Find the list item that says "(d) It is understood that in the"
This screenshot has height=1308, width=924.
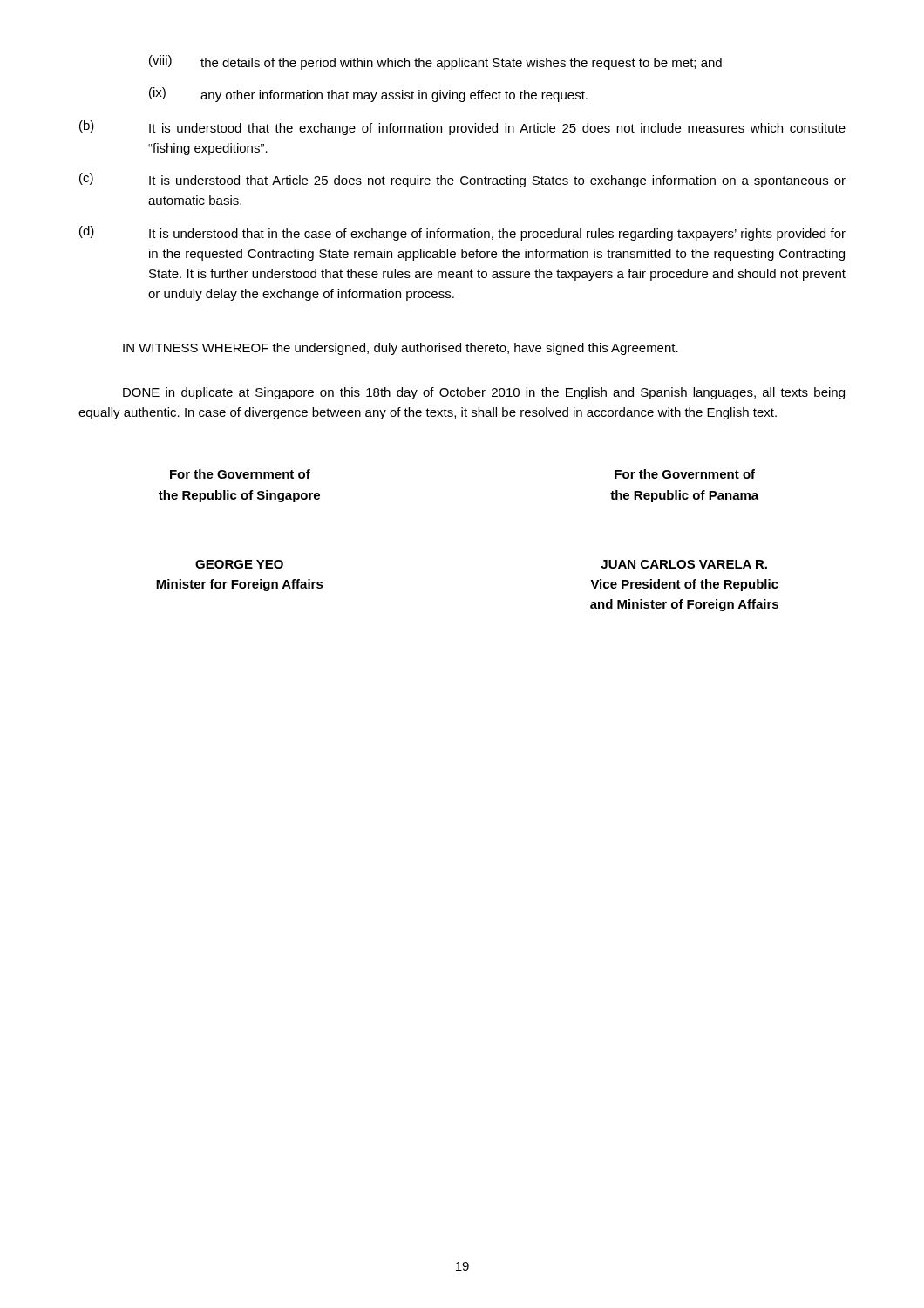(x=462, y=263)
